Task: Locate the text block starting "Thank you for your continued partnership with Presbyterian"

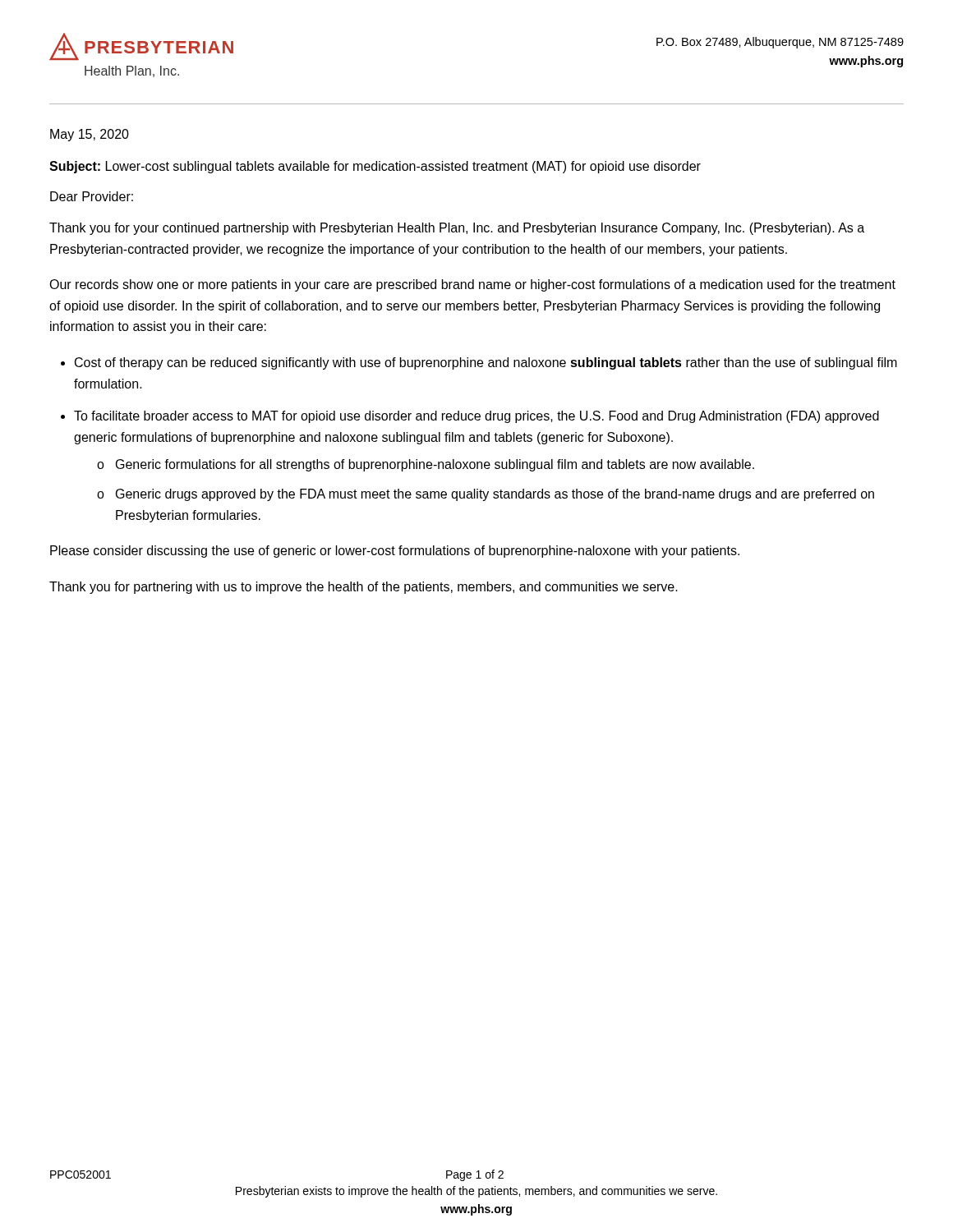Action: click(457, 238)
